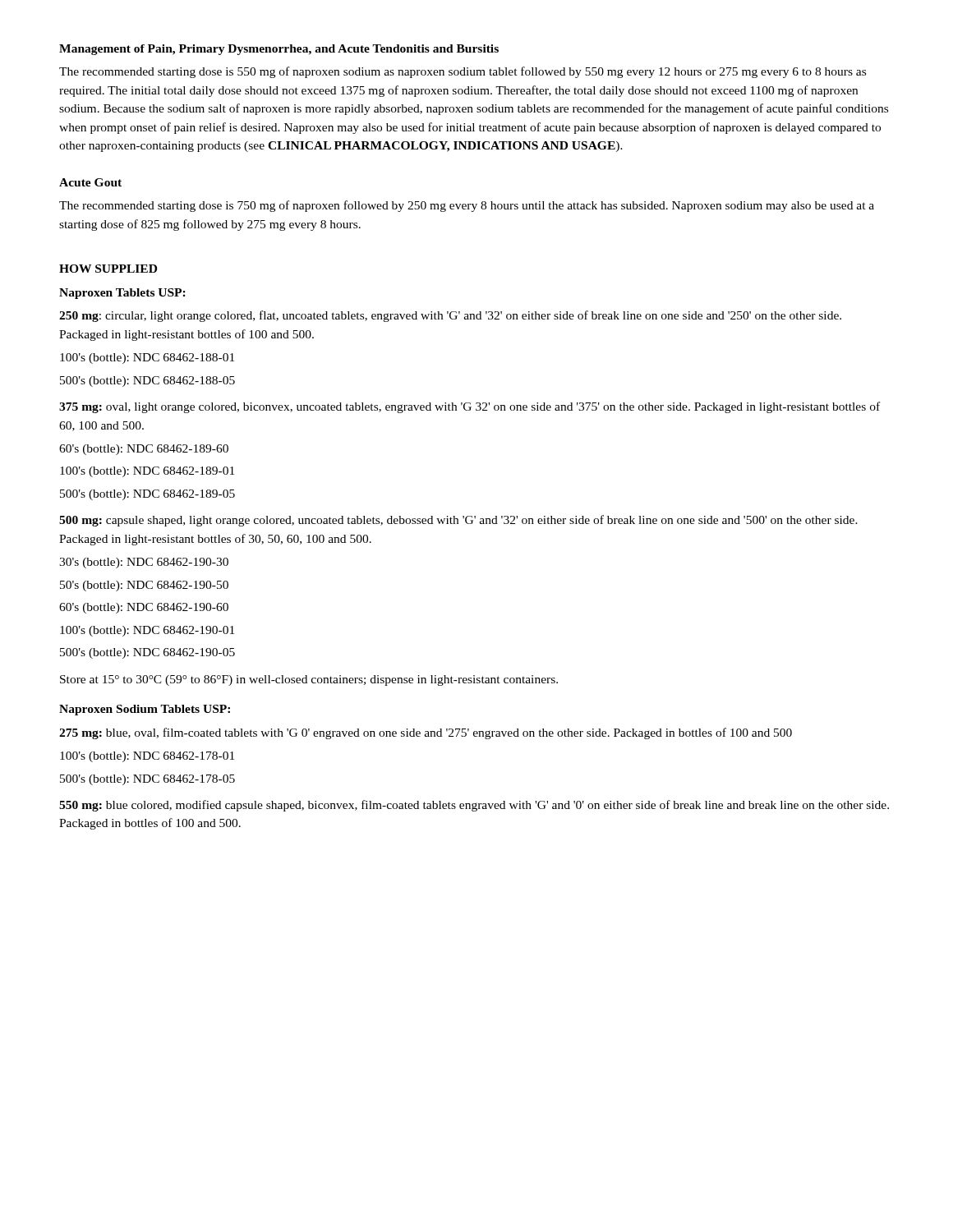Select the text starting "60's (bottle): NDC 68462-189-60"
Screen dimensions: 1232x953
tap(144, 448)
